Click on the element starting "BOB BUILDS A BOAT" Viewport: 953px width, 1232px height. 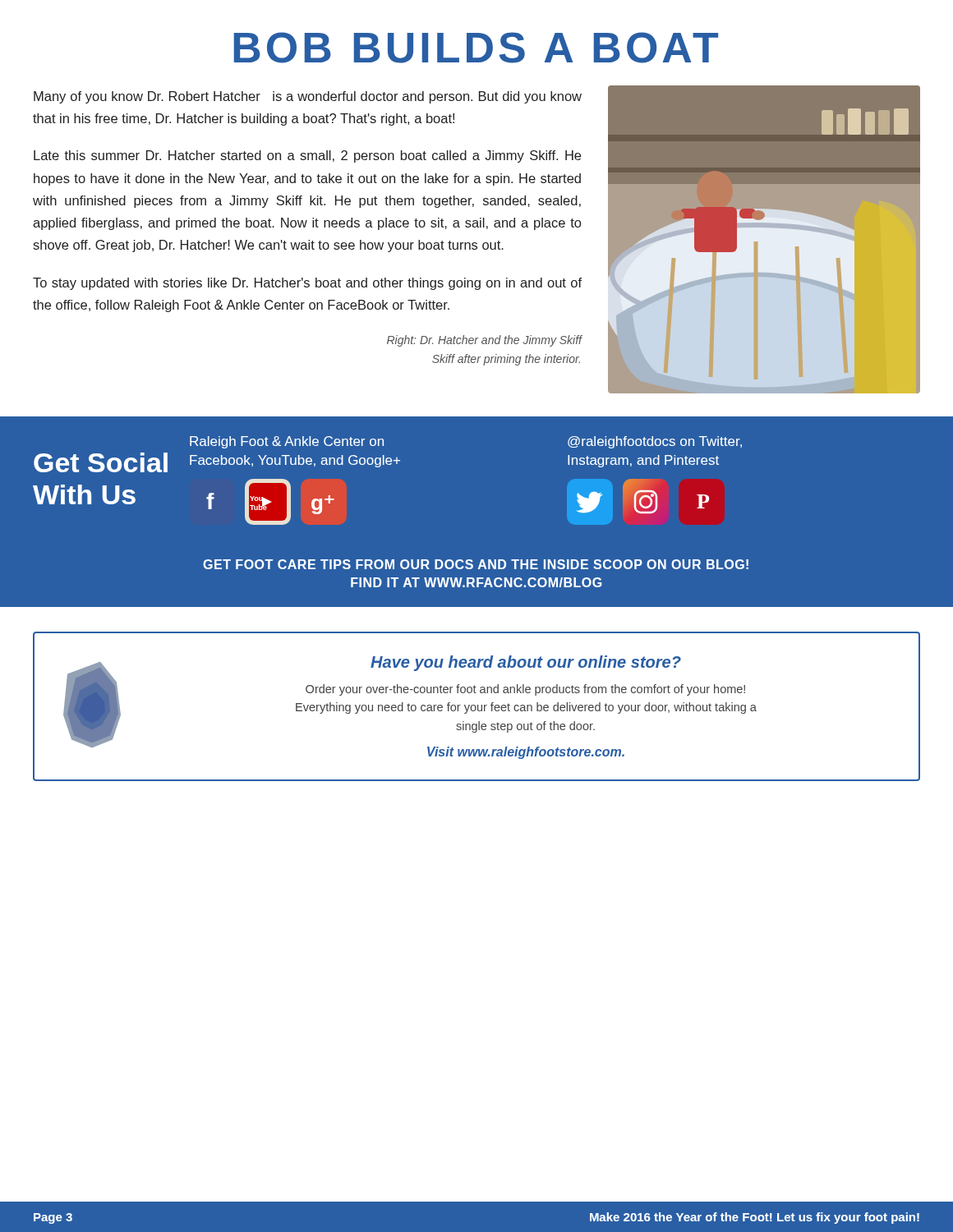476,48
